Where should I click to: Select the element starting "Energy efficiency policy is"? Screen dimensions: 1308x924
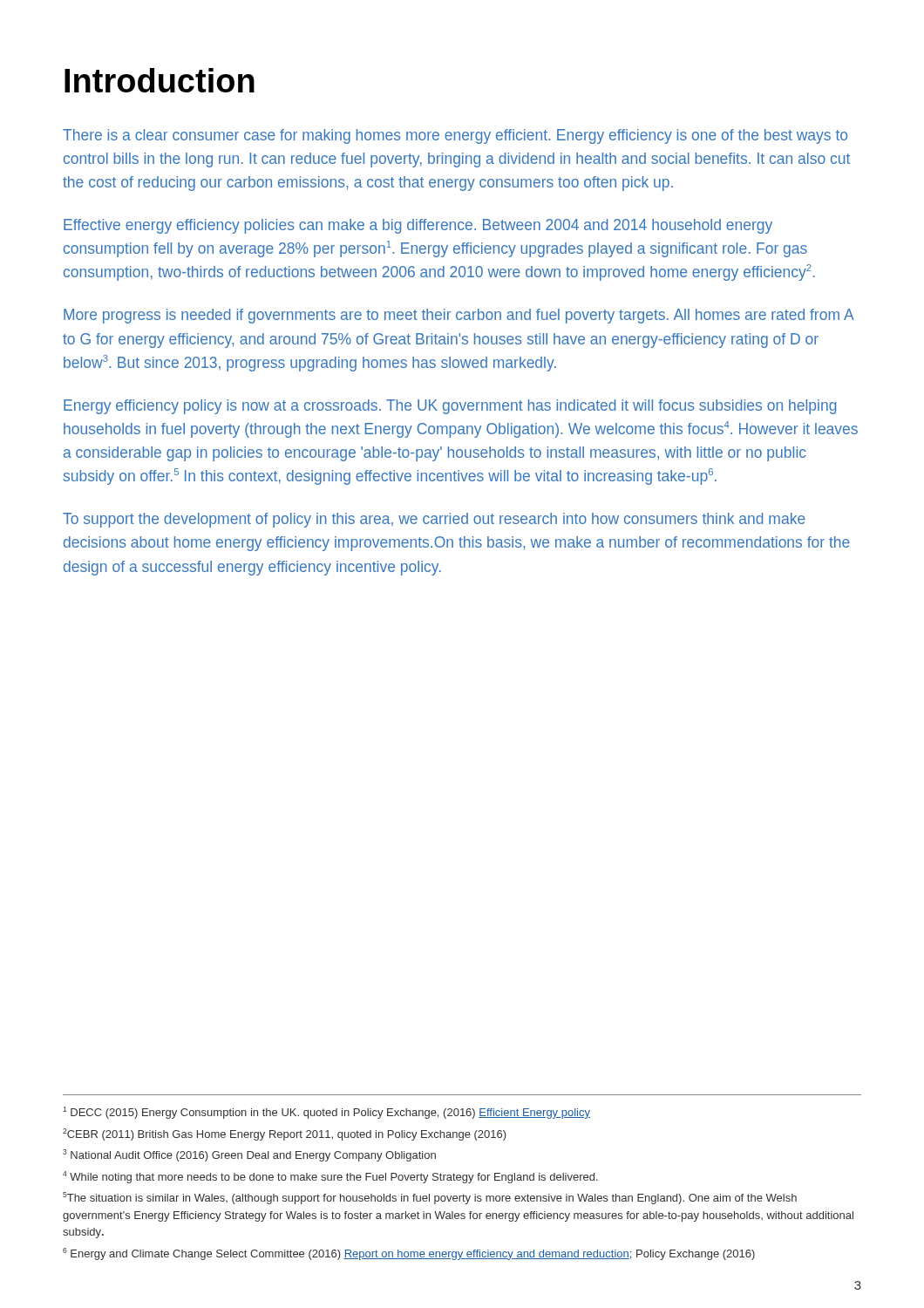click(461, 441)
